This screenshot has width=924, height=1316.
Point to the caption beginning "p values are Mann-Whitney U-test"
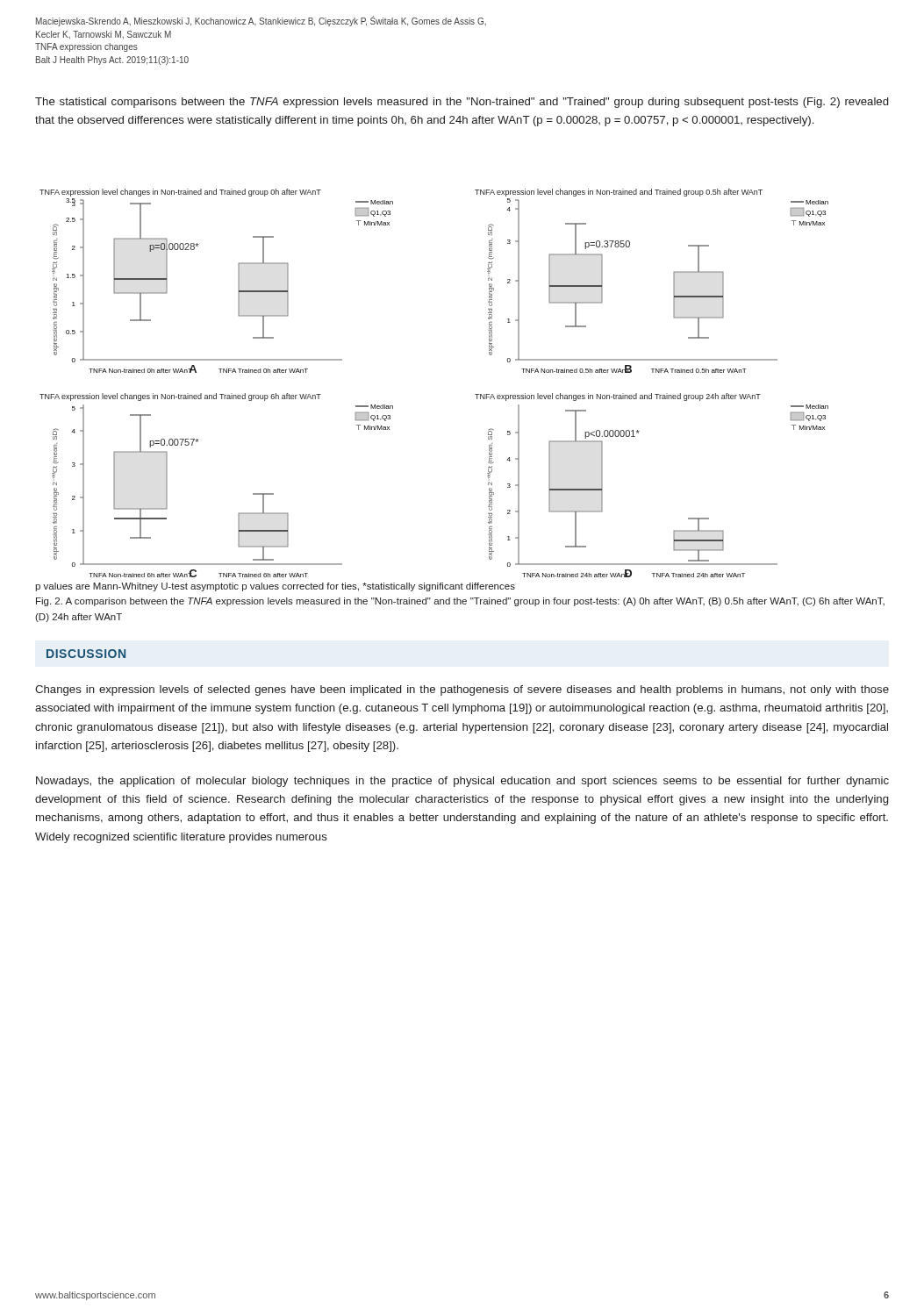[x=460, y=601]
